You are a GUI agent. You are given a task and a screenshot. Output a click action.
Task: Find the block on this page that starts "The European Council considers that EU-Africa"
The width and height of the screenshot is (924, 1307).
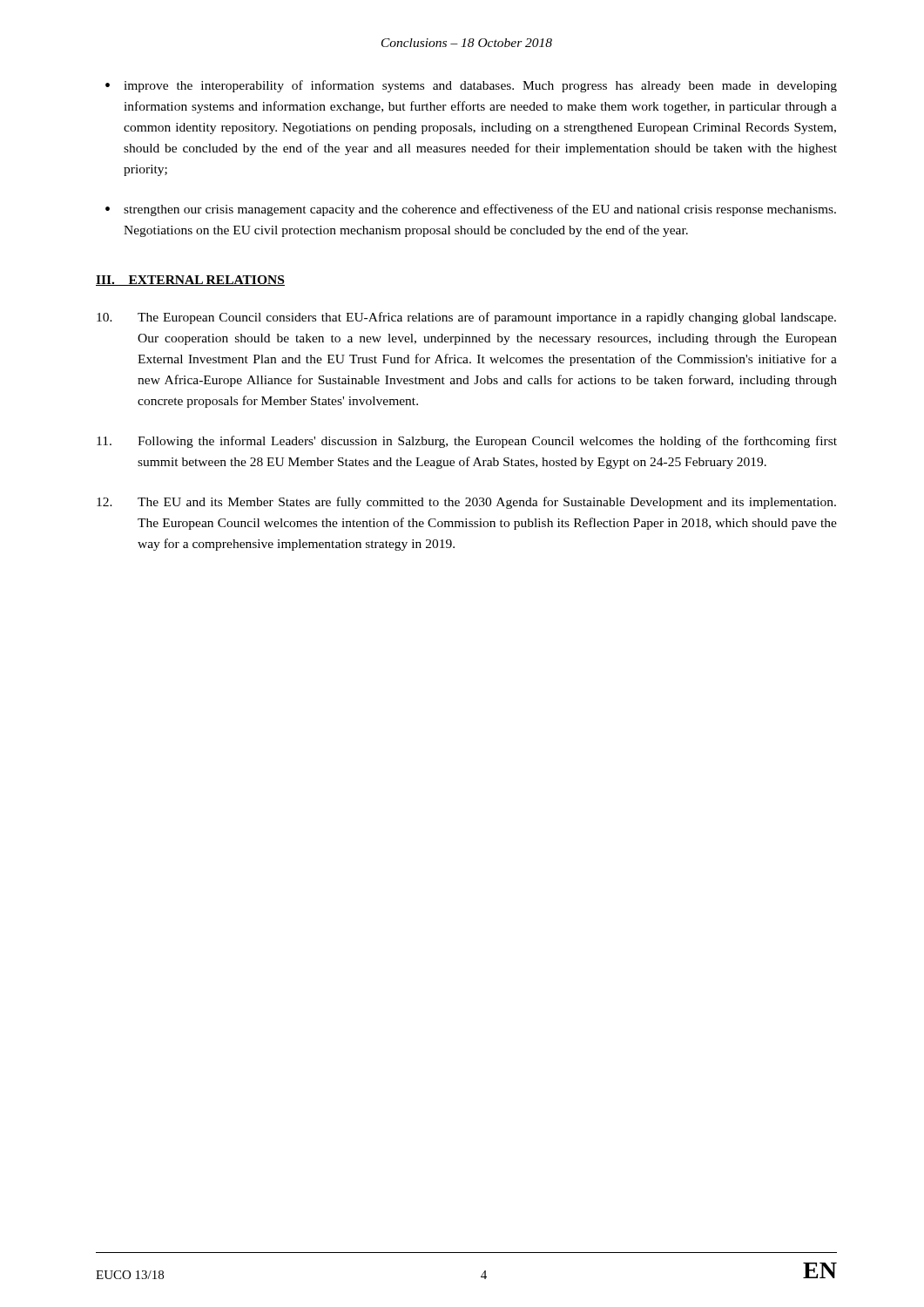coord(466,359)
